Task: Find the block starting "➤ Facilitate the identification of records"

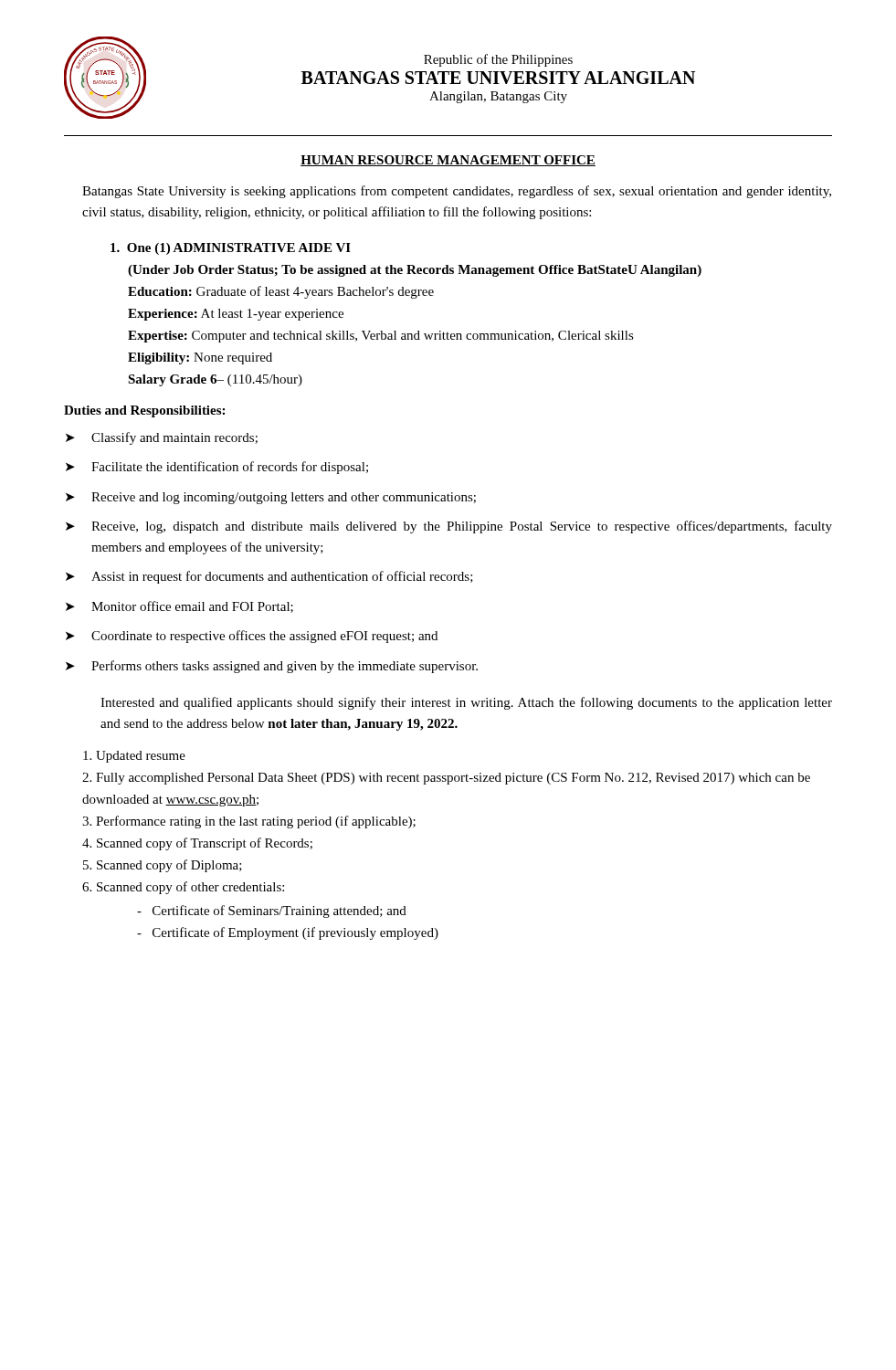Action: pyautogui.click(x=217, y=468)
